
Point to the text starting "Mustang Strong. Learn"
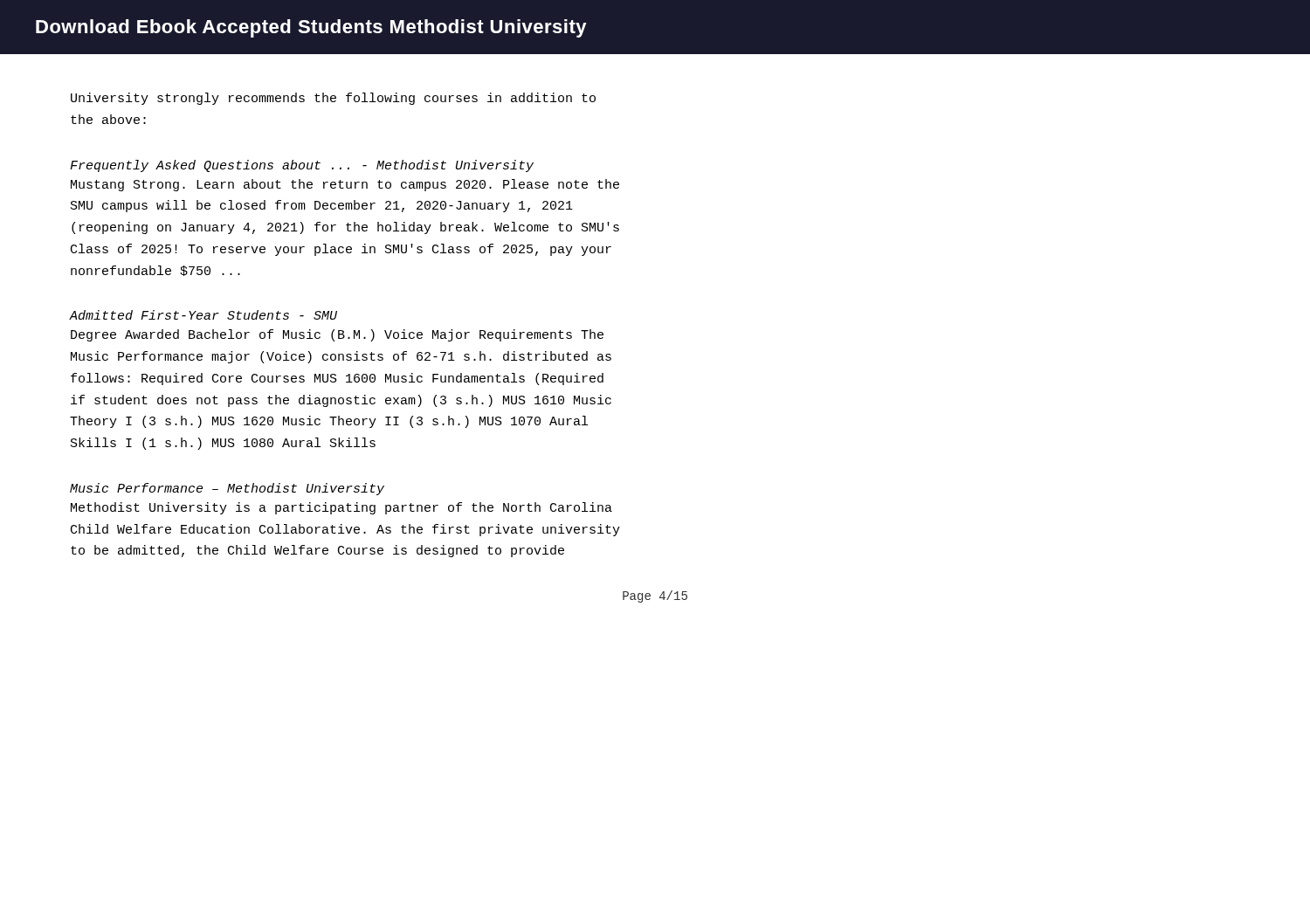[345, 228]
